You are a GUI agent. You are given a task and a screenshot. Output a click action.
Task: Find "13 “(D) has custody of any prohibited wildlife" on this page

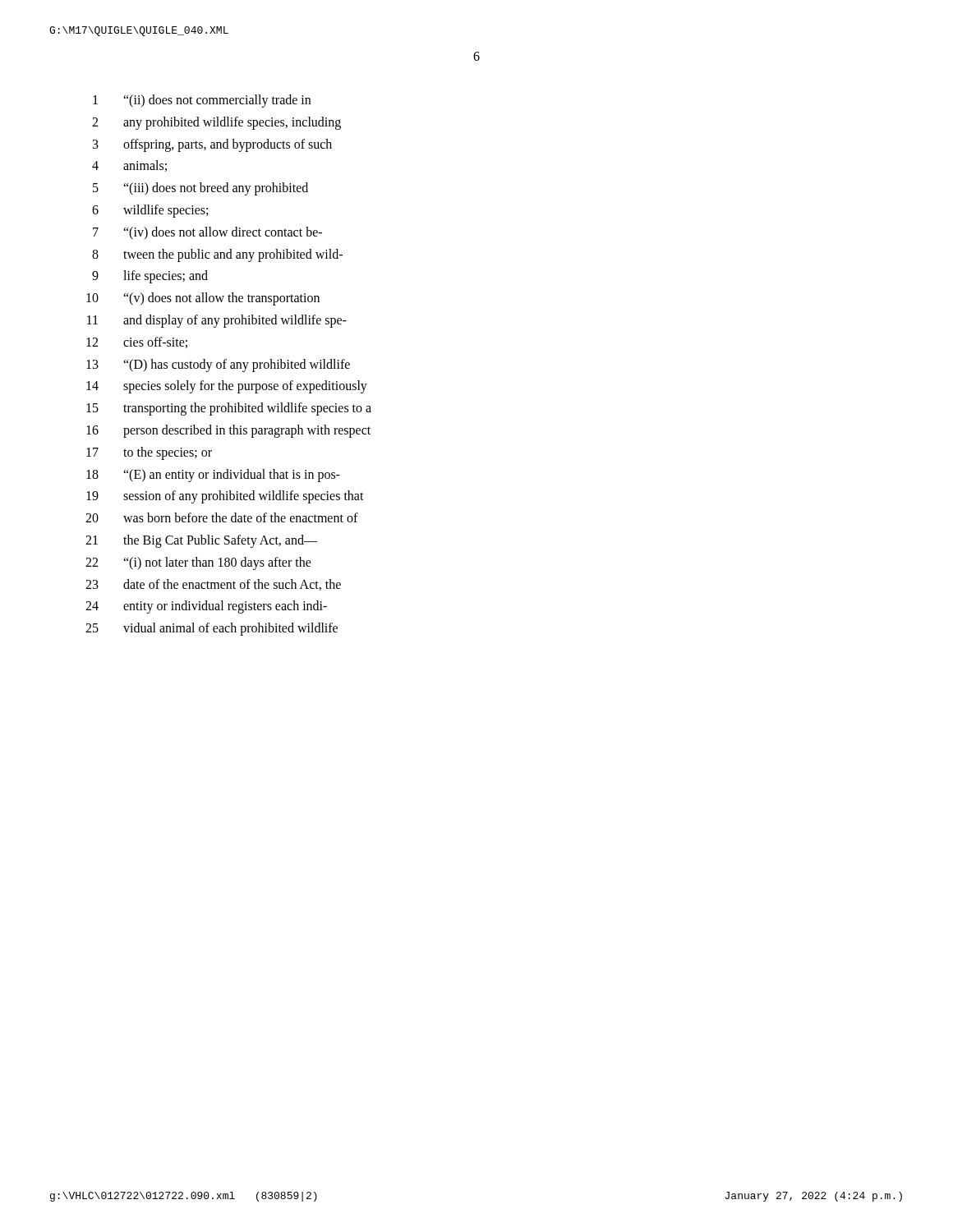[218, 365]
